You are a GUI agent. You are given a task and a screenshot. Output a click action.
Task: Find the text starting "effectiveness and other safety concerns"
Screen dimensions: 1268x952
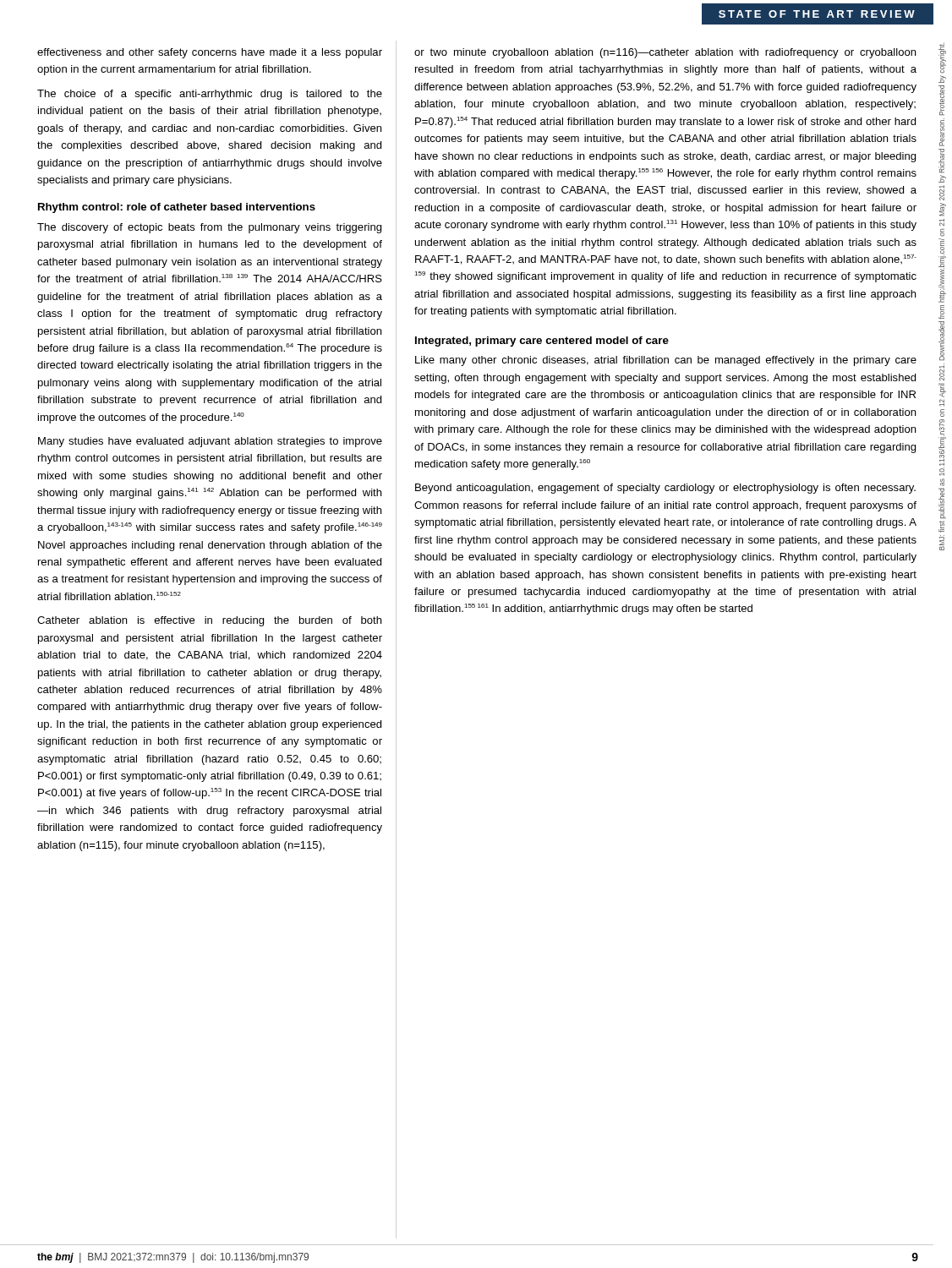click(210, 116)
